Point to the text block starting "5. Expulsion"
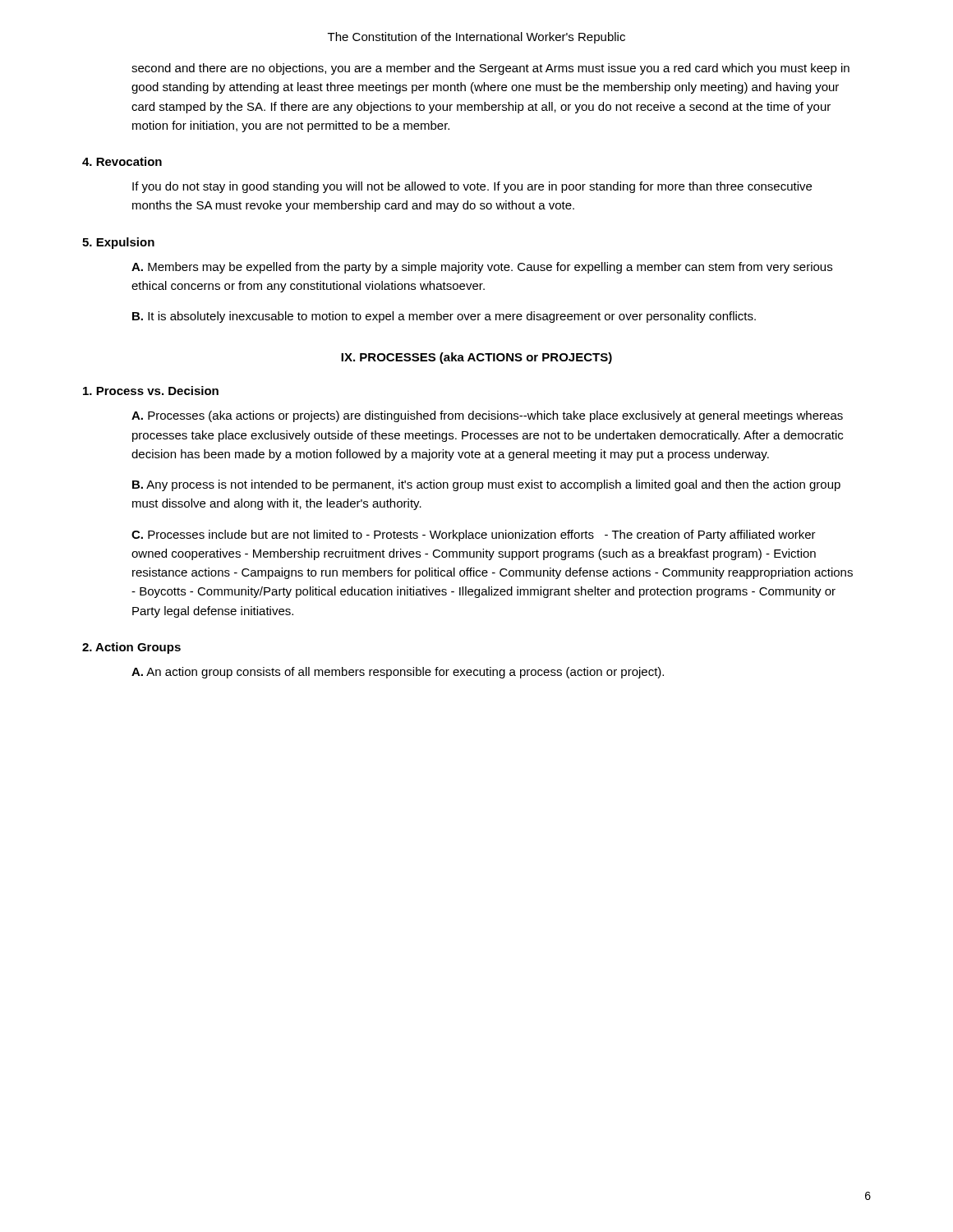 click(118, 241)
